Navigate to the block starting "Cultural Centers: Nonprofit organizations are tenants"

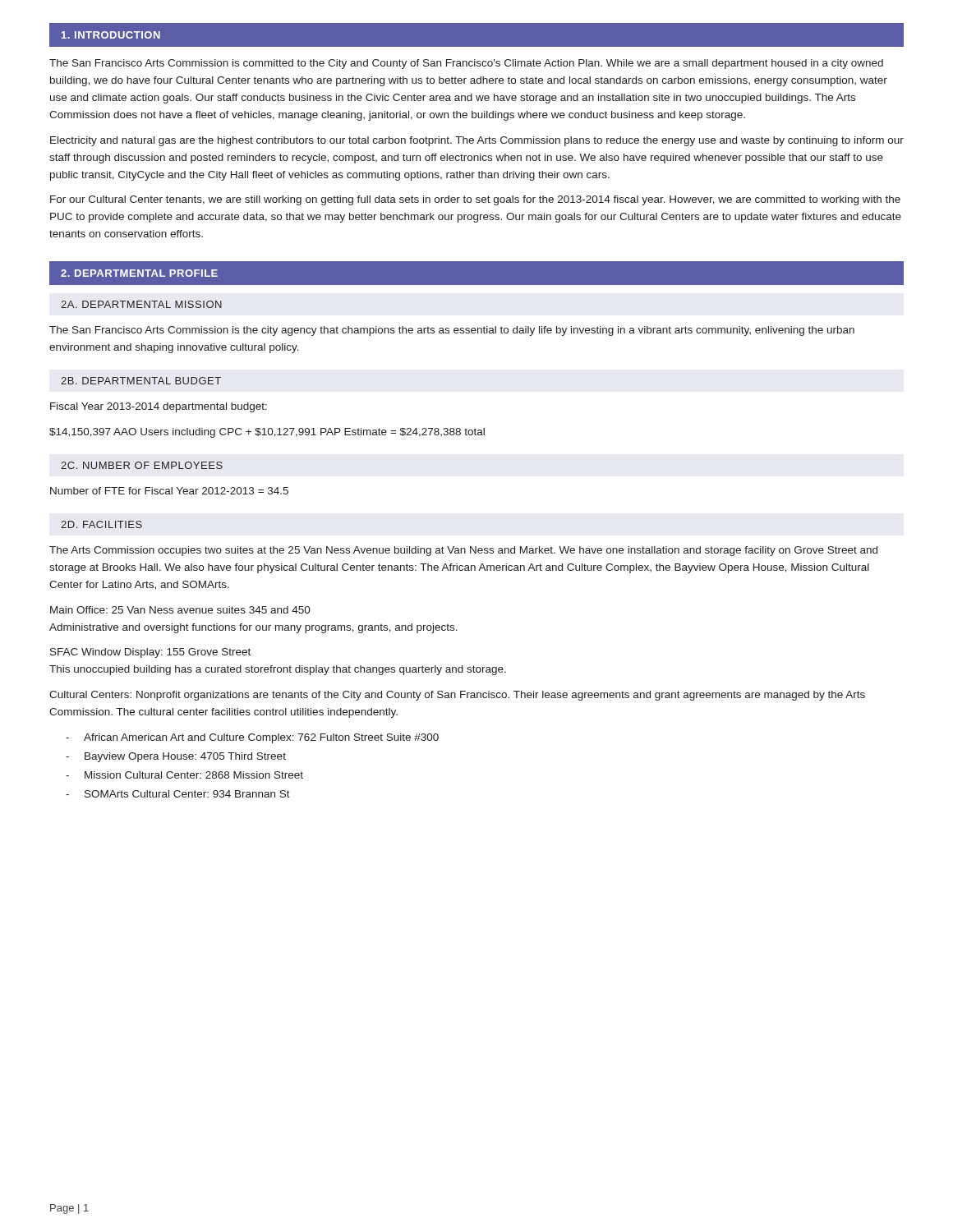pos(457,703)
